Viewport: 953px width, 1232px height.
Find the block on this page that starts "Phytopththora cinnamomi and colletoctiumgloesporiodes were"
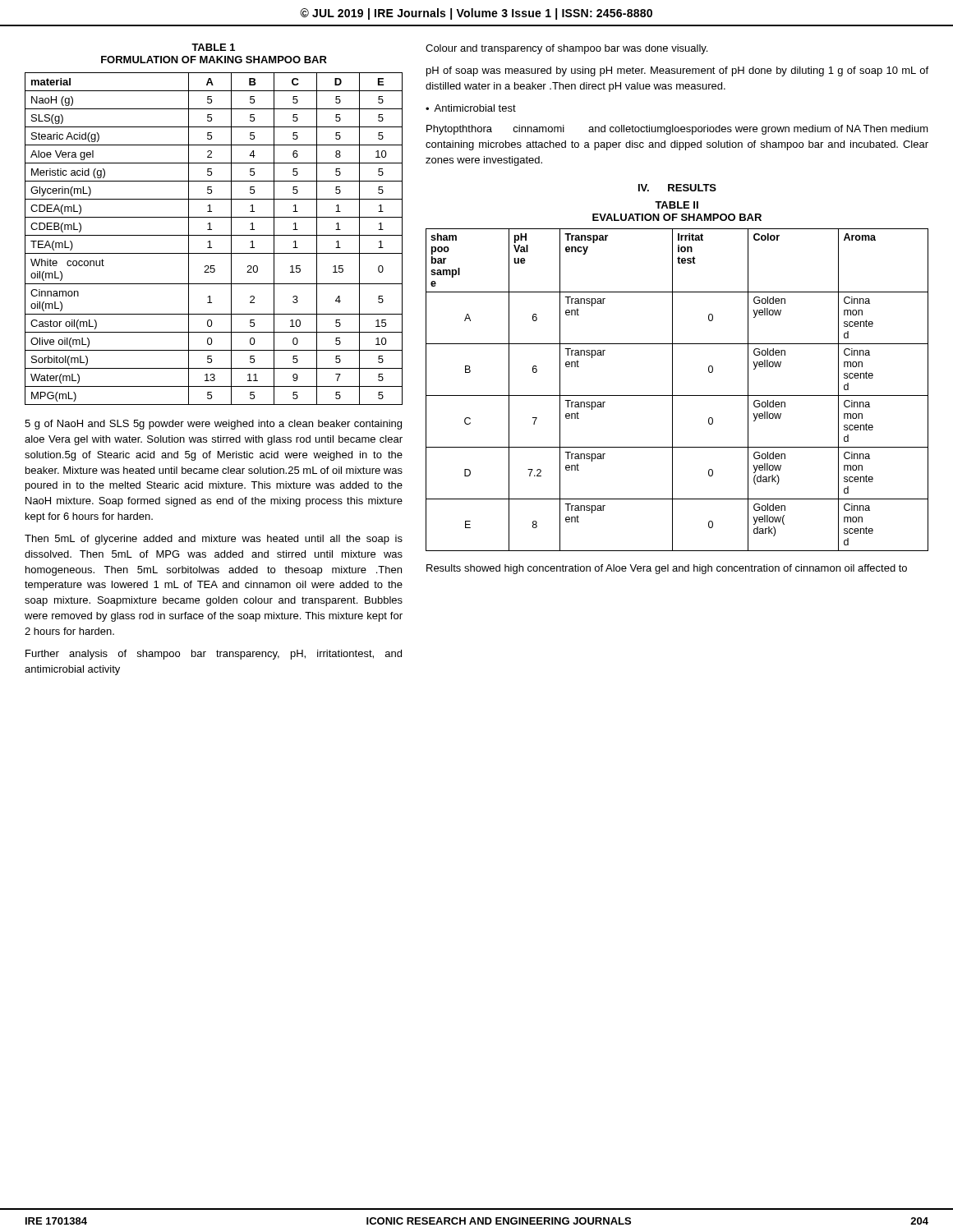point(677,144)
